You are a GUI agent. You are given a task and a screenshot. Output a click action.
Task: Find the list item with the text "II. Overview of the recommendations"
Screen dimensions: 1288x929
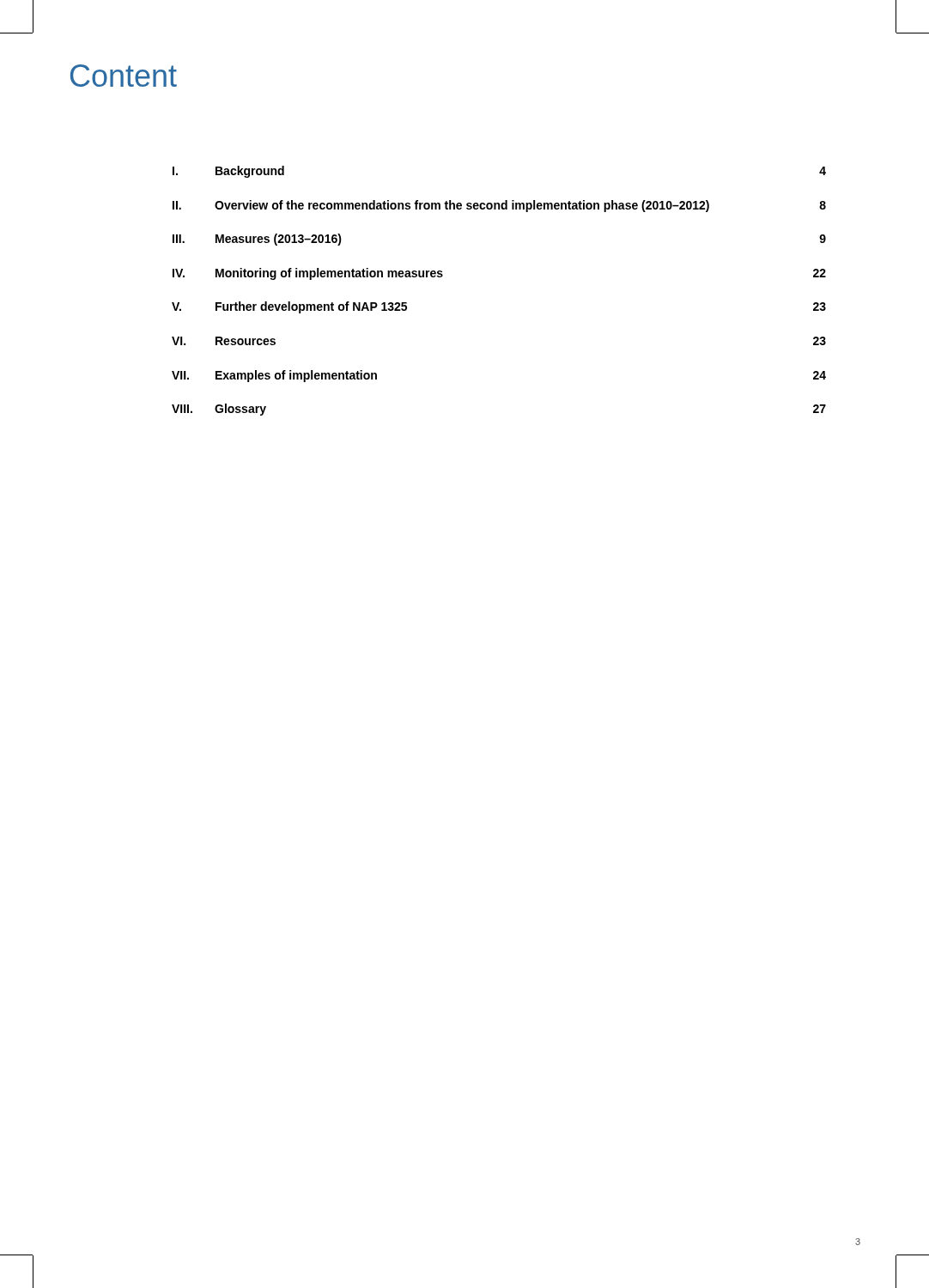[499, 206]
